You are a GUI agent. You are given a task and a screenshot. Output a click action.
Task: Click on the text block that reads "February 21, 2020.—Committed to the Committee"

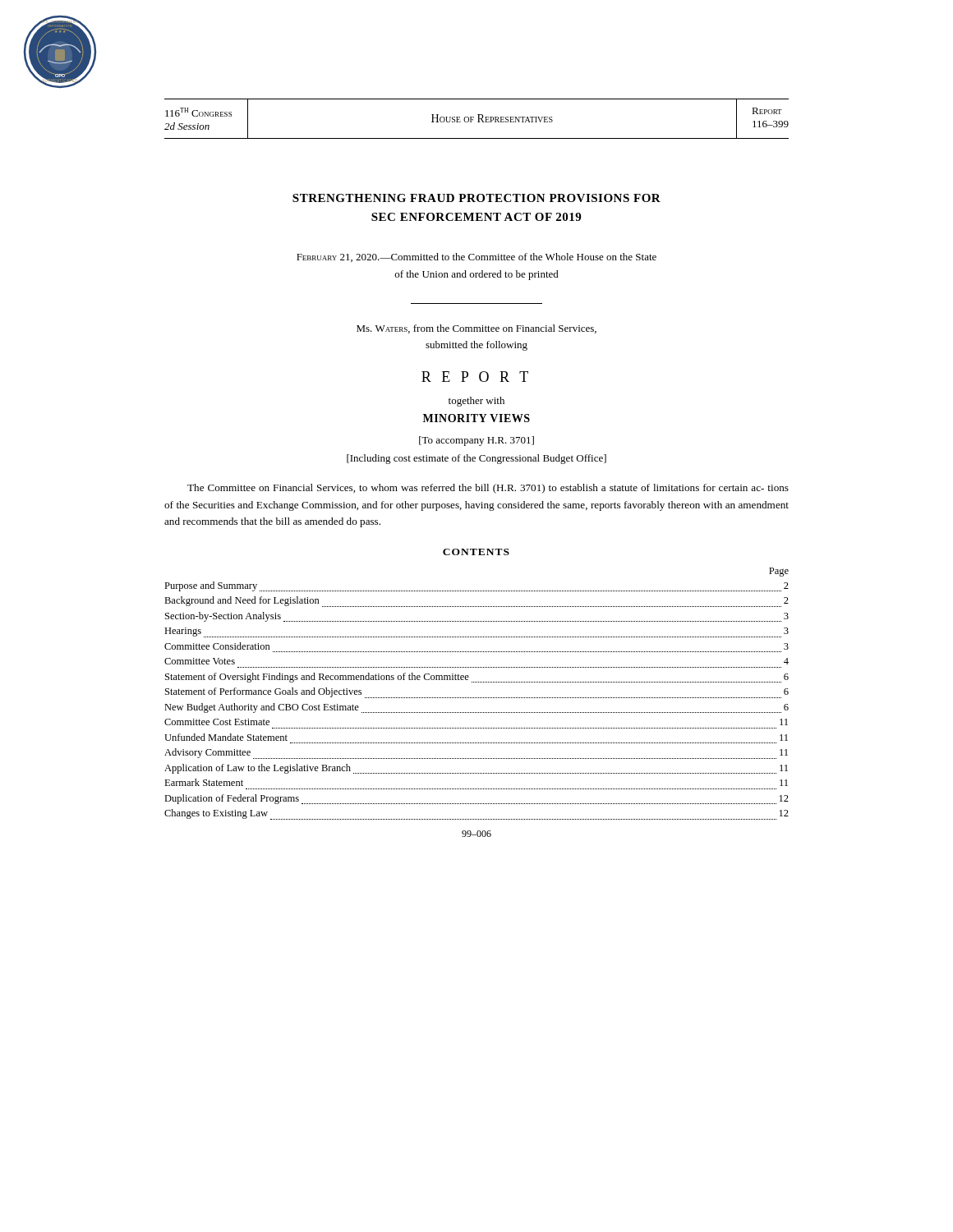point(476,265)
